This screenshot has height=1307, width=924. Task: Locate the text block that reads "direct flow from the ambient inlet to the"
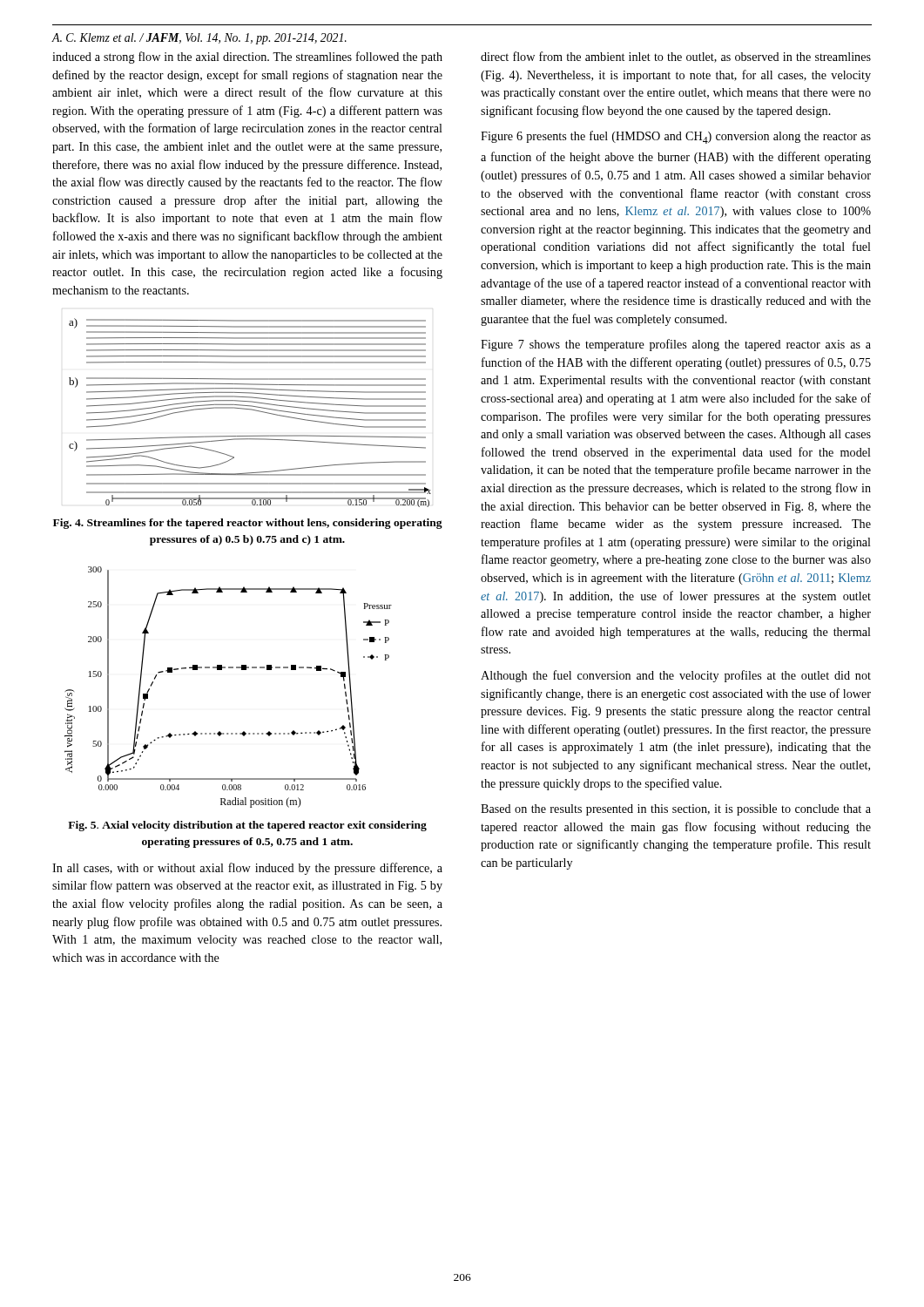676,460
